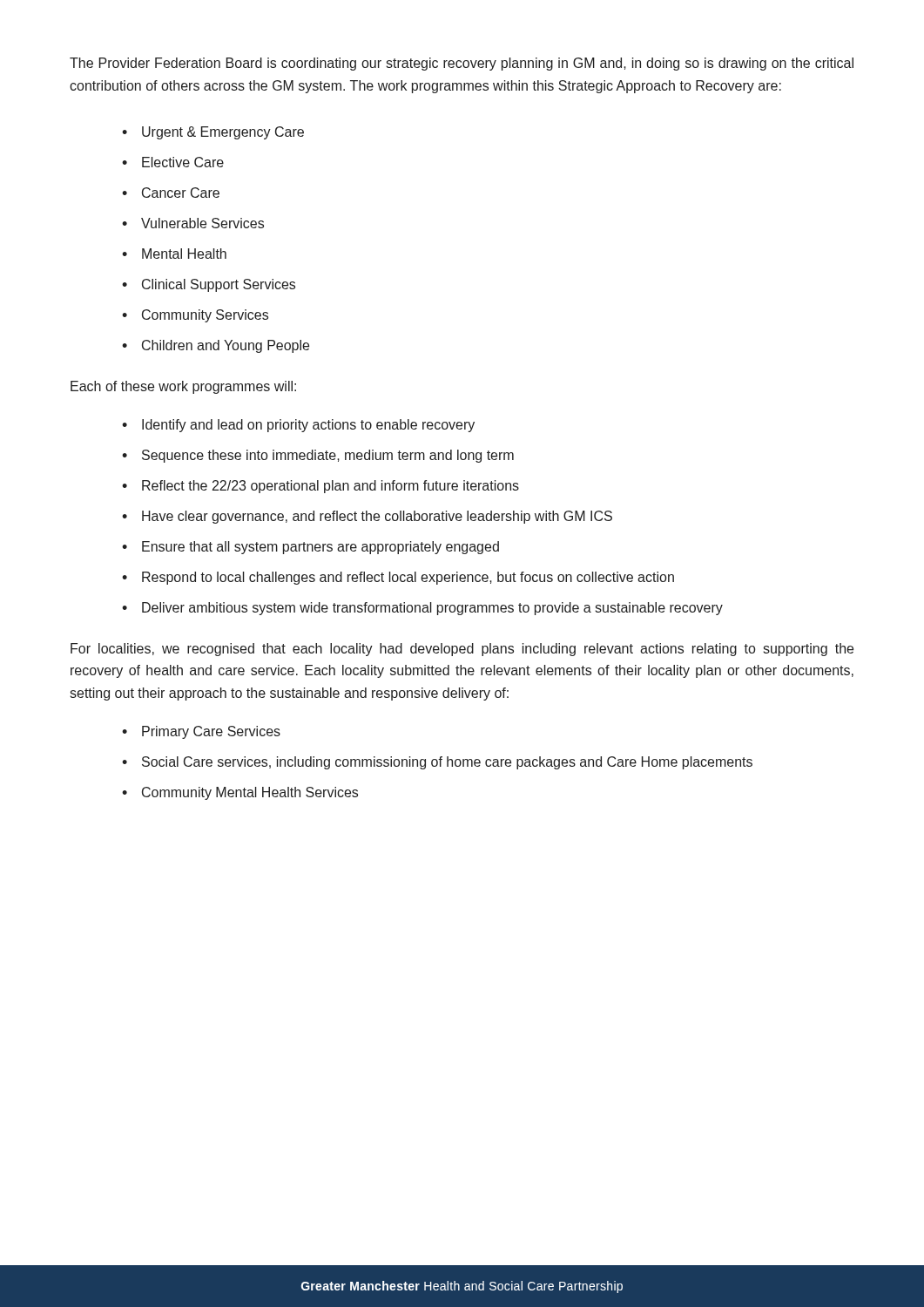
Task: Navigate to the block starting "• Urgent & Emergency Care"
Action: click(213, 133)
